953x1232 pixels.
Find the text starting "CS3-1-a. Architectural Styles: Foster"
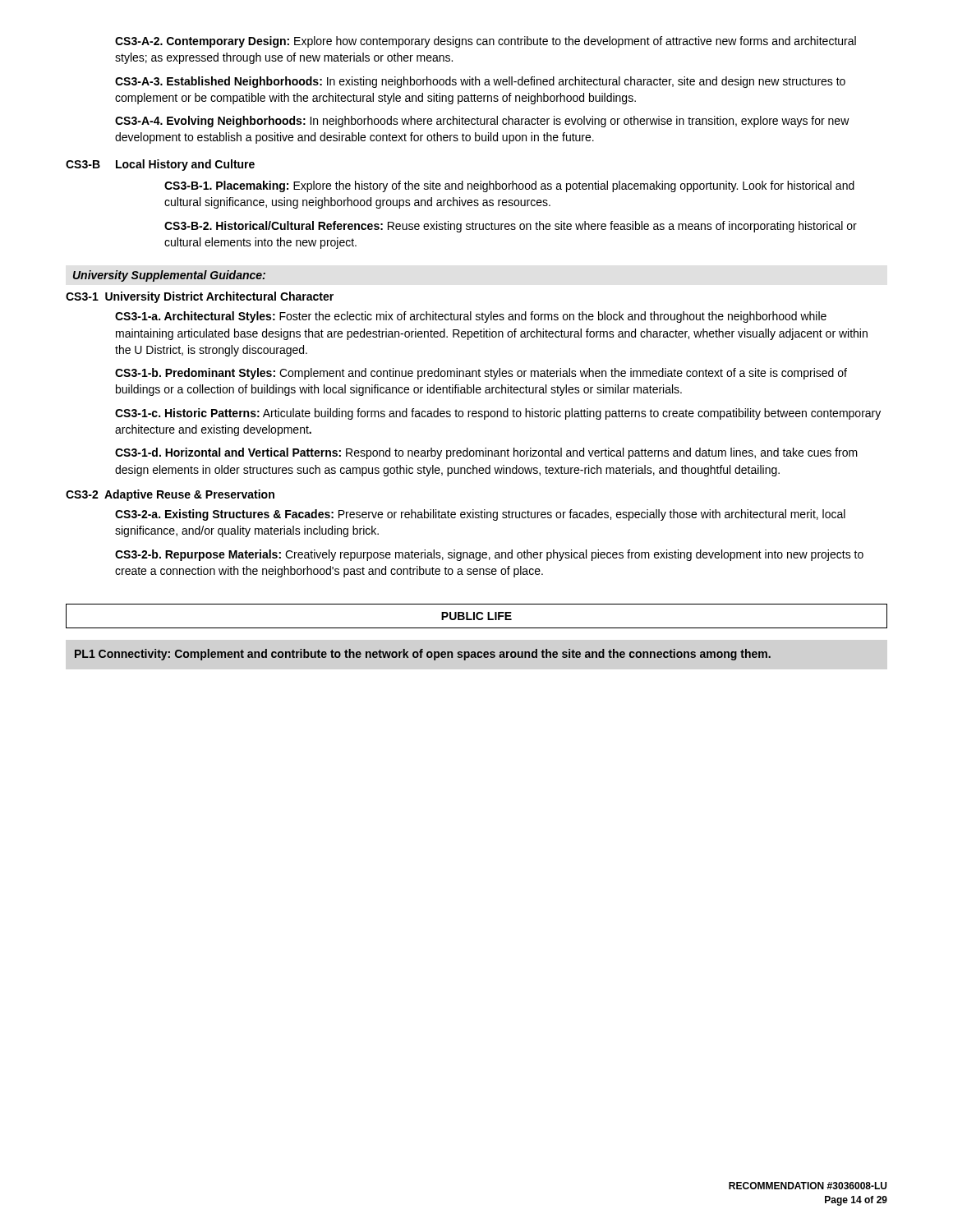point(492,333)
